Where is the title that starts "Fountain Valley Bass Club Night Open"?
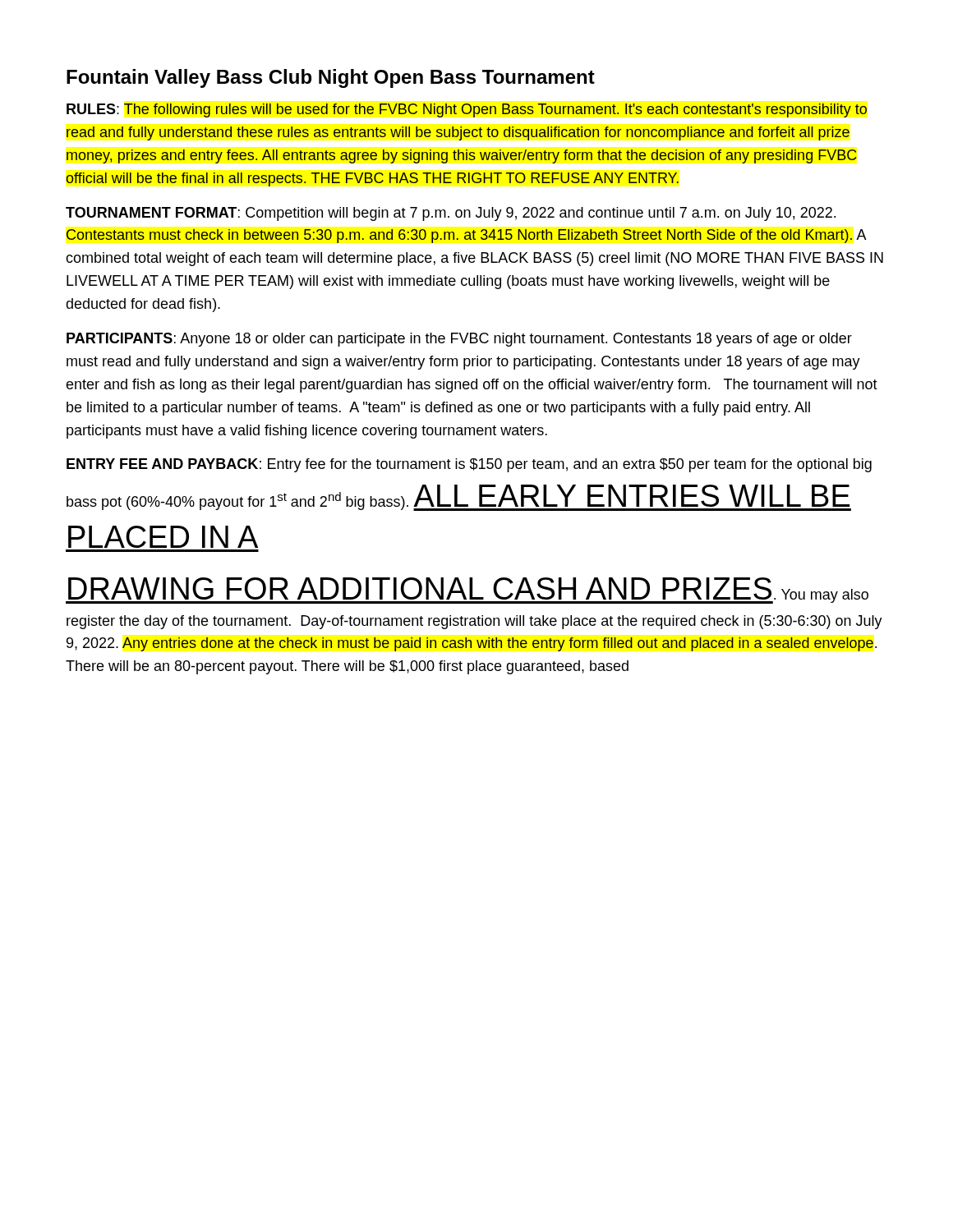 (330, 77)
